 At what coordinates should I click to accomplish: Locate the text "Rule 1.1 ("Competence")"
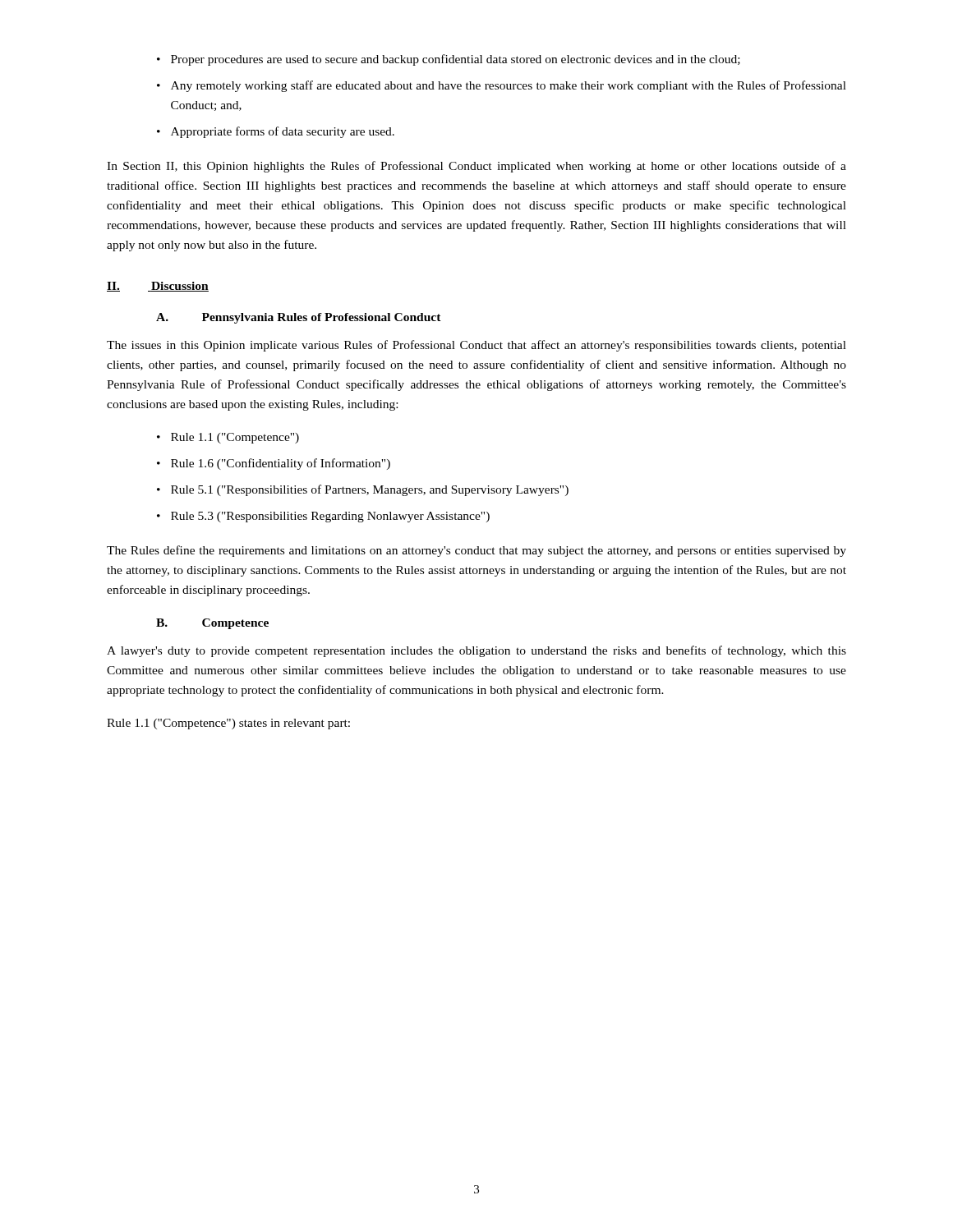click(x=235, y=437)
